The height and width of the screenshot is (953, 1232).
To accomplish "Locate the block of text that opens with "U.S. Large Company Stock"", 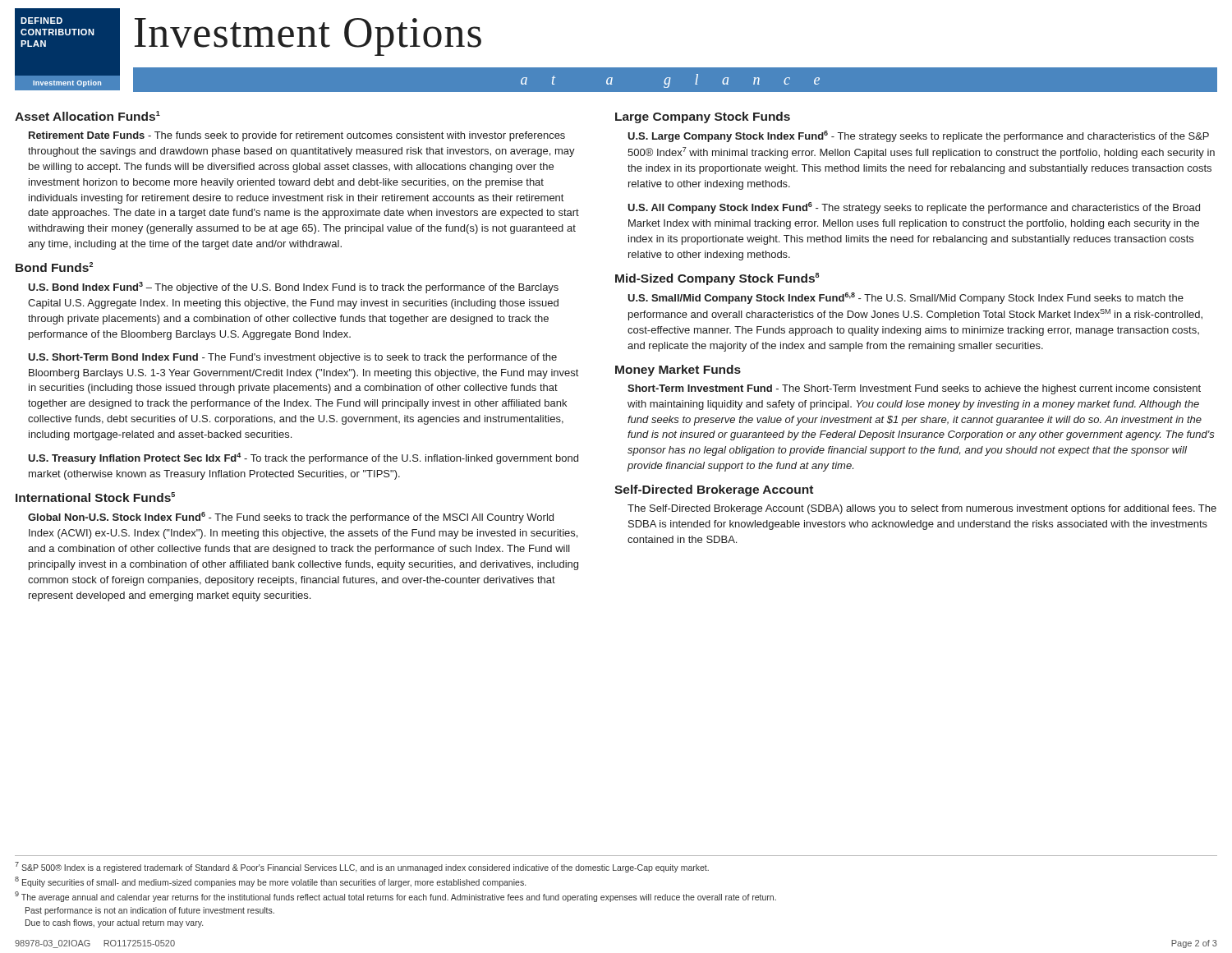I will point(922,160).
